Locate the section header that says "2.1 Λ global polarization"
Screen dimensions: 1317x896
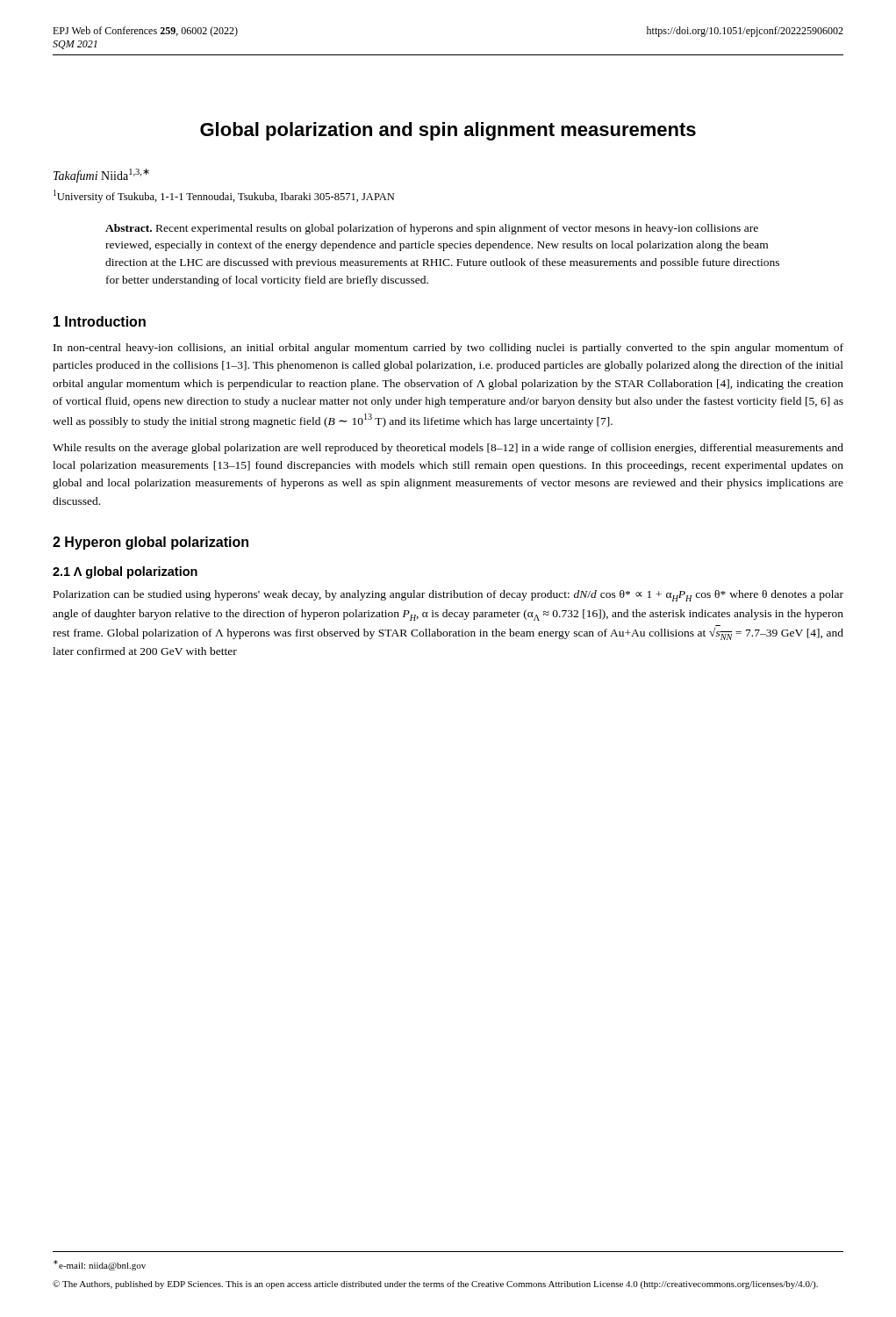tap(125, 571)
